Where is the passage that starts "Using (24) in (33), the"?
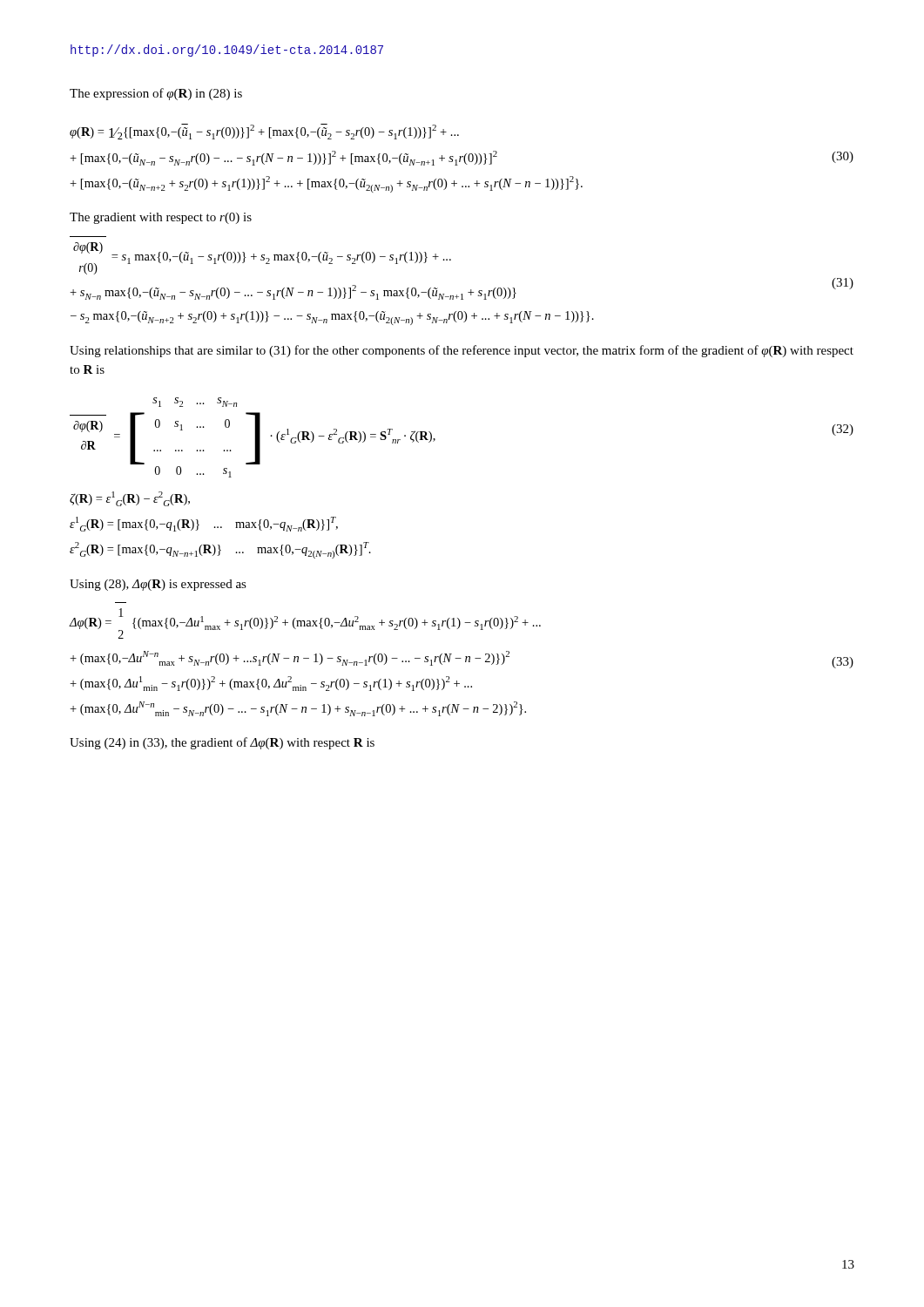Image resolution: width=924 pixels, height=1307 pixels. (x=222, y=743)
